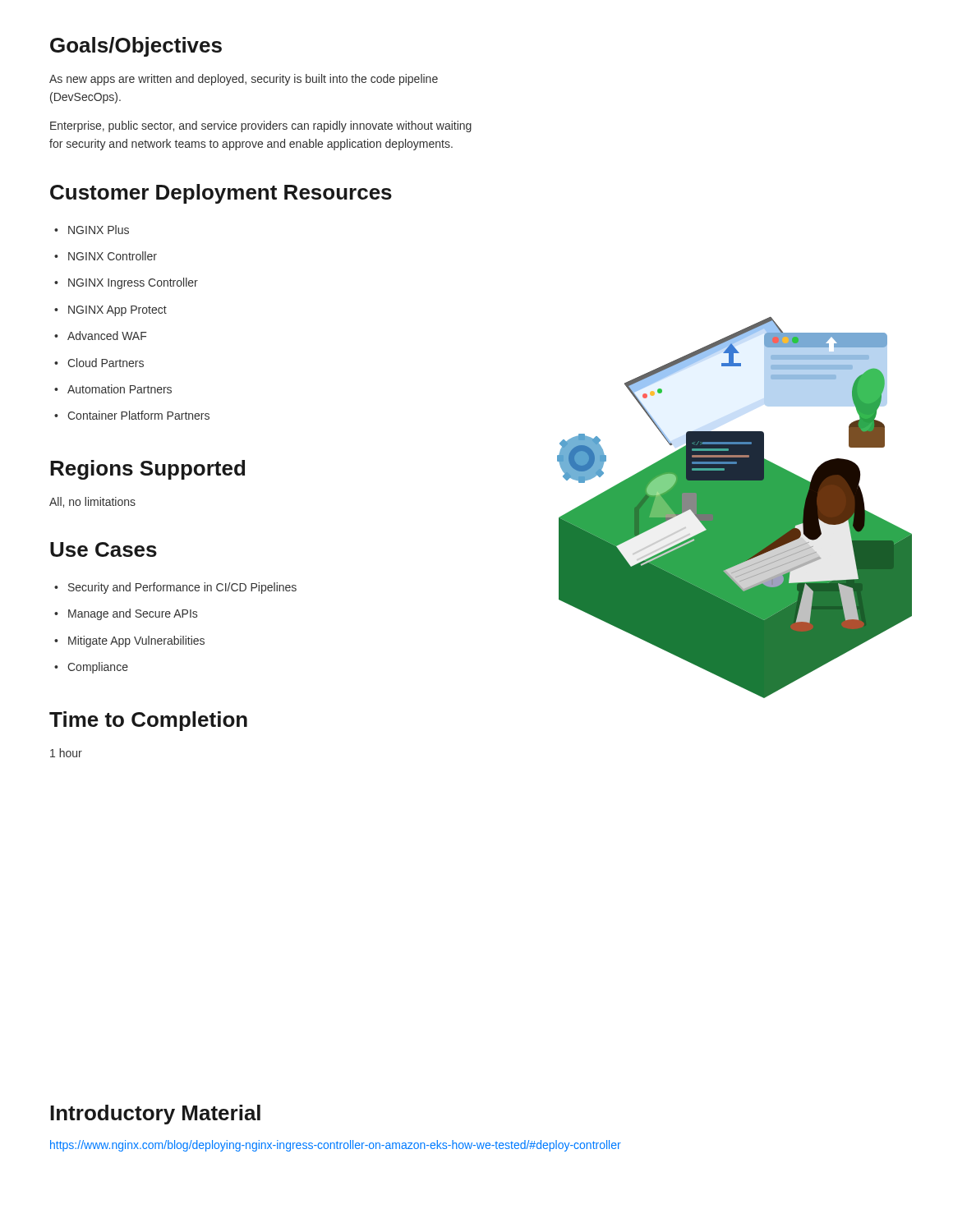Select the passage starting "Use Cases"
This screenshot has width=953, height=1232.
point(104,549)
